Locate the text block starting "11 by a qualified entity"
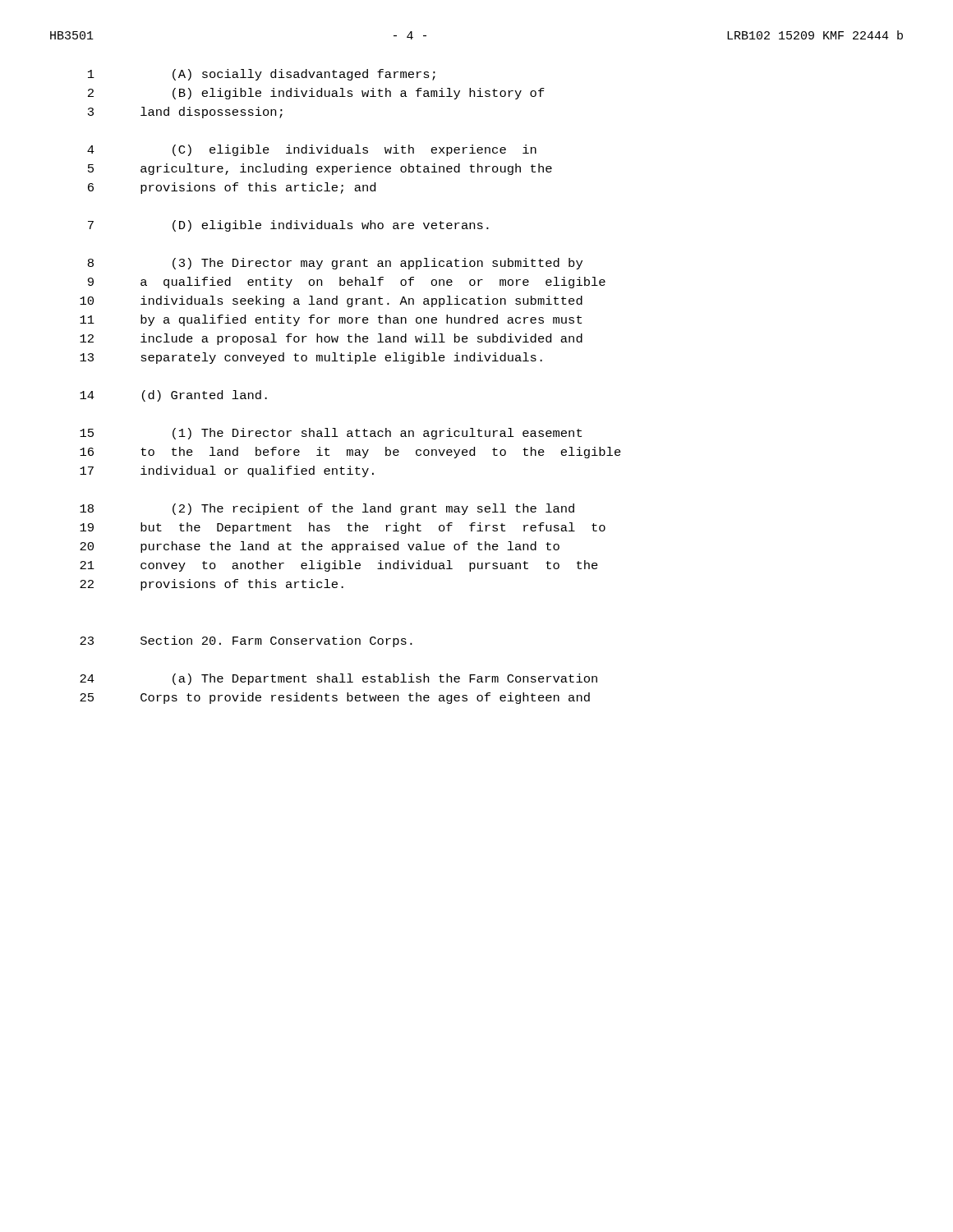The width and height of the screenshot is (953, 1232). tap(476, 321)
